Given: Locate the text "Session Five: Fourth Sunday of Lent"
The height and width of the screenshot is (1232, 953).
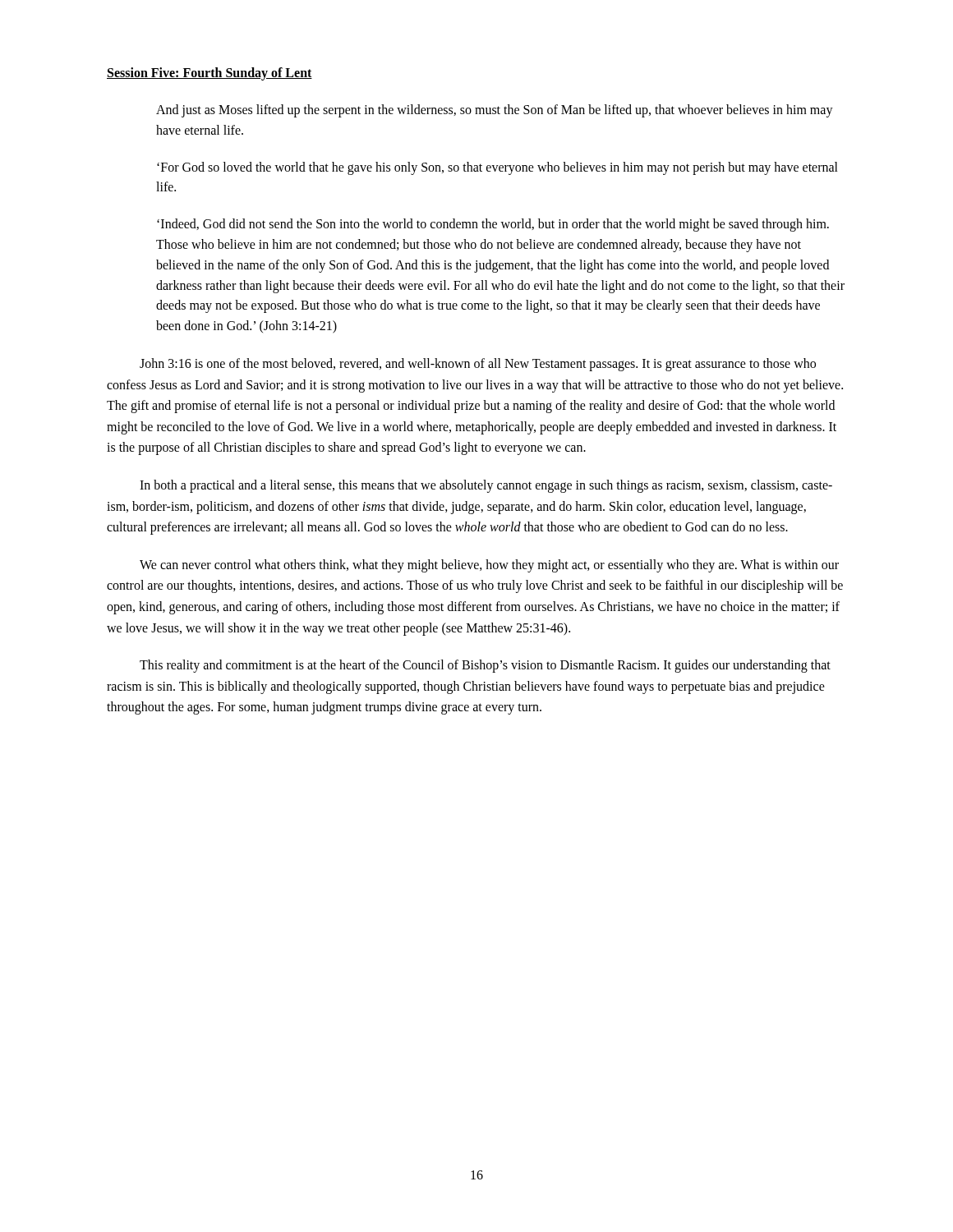Looking at the screenshot, I should click(209, 73).
